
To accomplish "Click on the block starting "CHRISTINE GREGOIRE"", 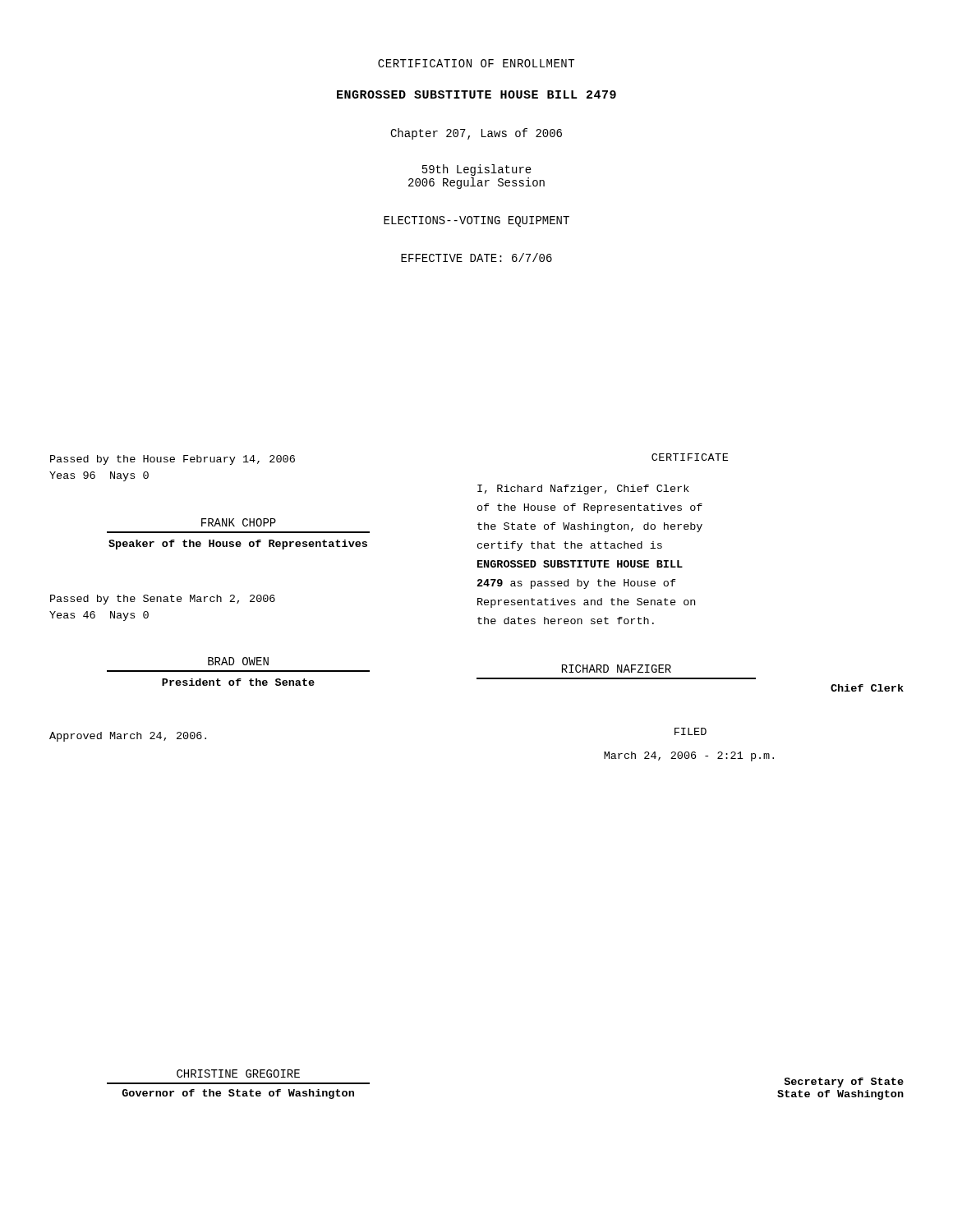I will click(238, 1076).
